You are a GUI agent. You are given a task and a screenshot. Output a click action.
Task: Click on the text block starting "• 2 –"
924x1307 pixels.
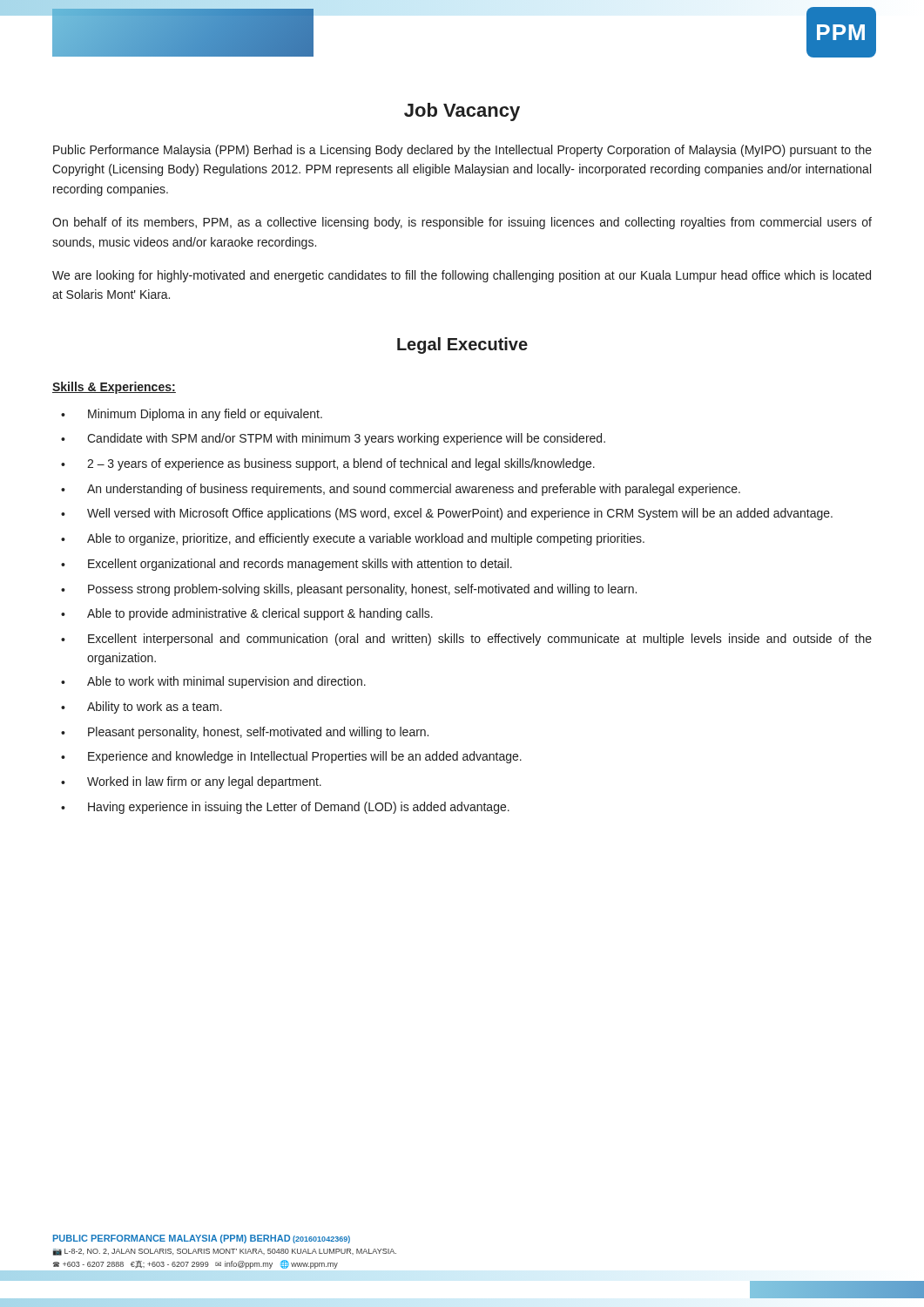pos(466,465)
